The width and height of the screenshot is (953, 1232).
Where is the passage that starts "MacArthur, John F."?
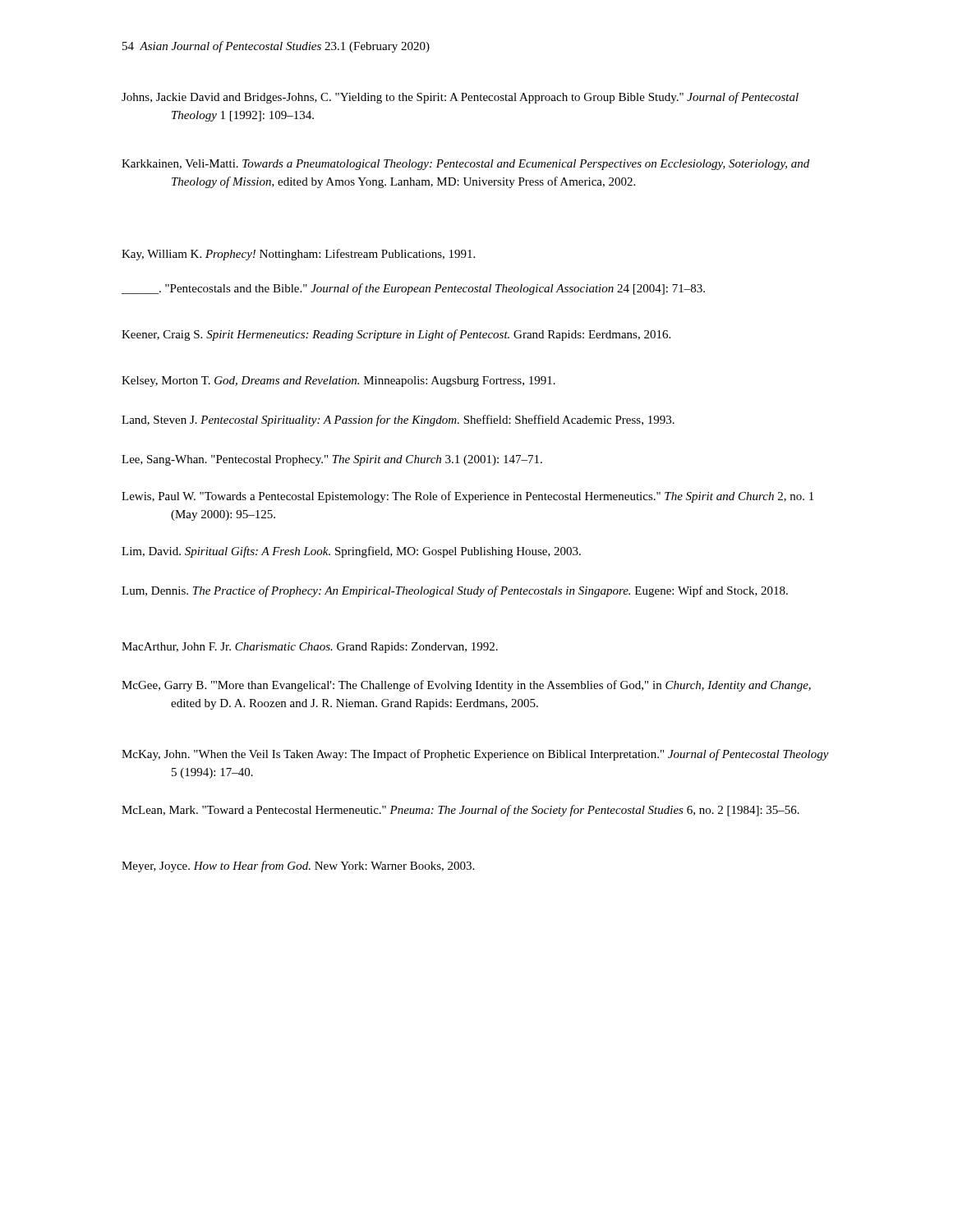[310, 646]
